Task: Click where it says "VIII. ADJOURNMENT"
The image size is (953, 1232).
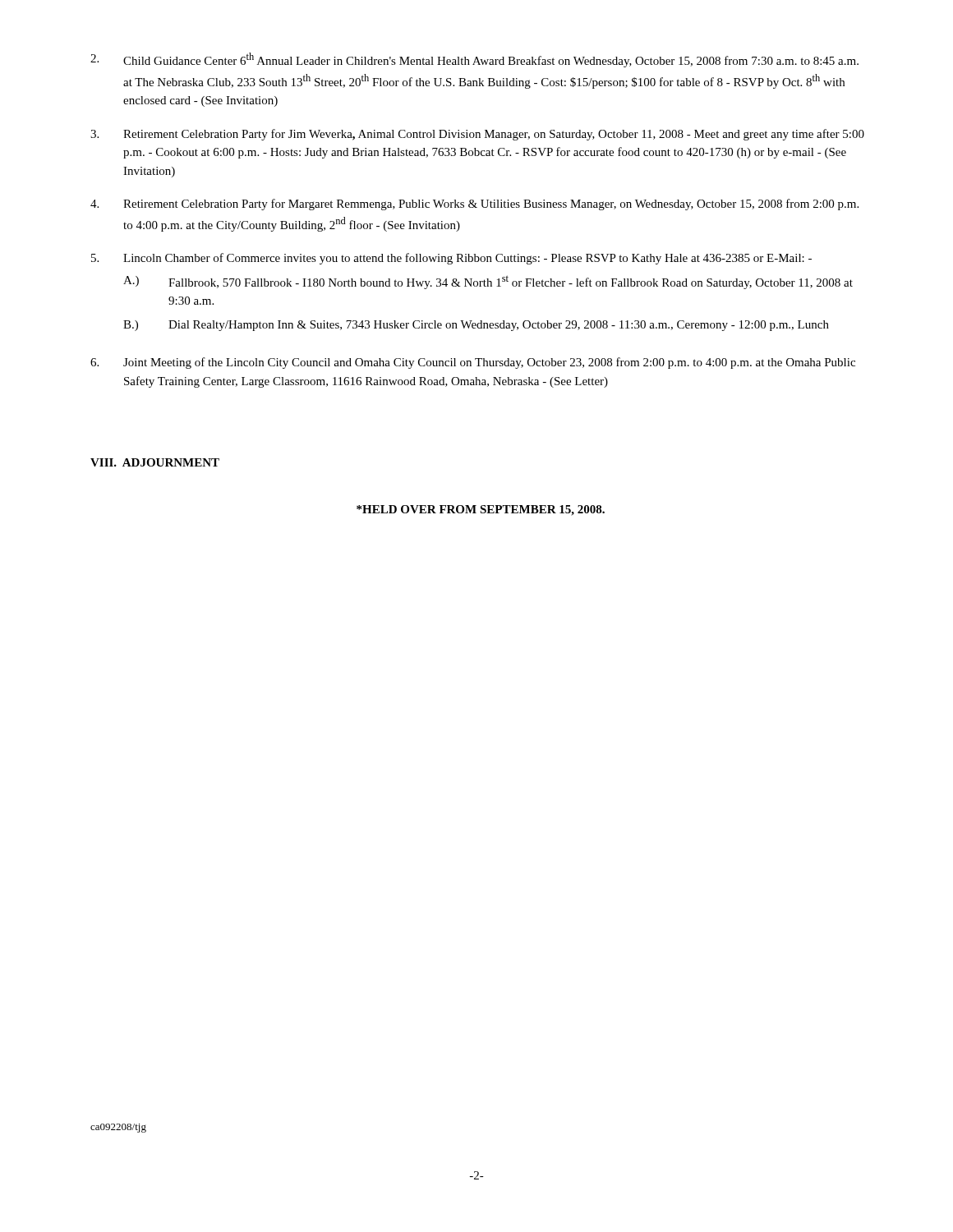Action: [x=155, y=462]
